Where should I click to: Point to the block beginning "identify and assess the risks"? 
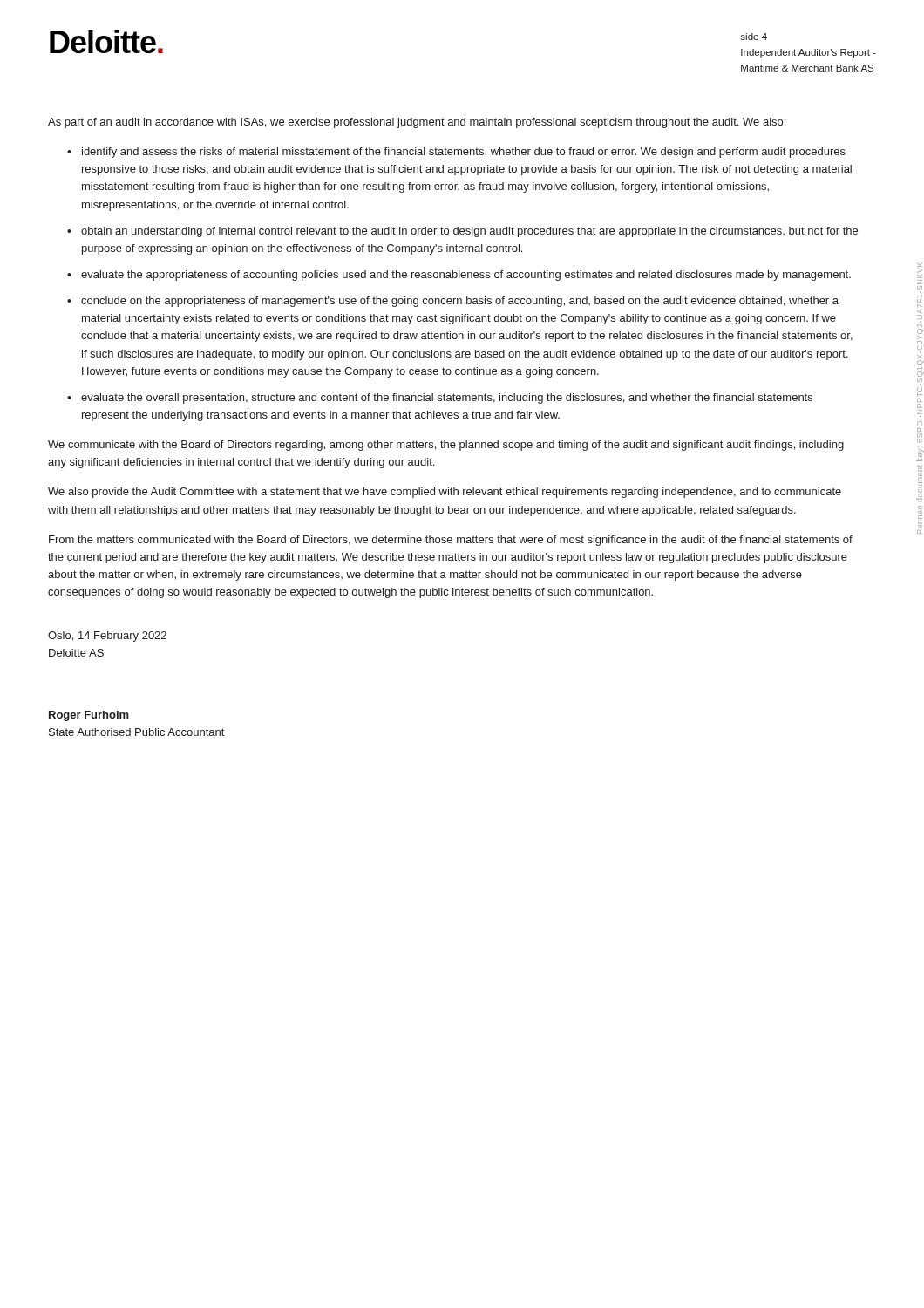(467, 178)
